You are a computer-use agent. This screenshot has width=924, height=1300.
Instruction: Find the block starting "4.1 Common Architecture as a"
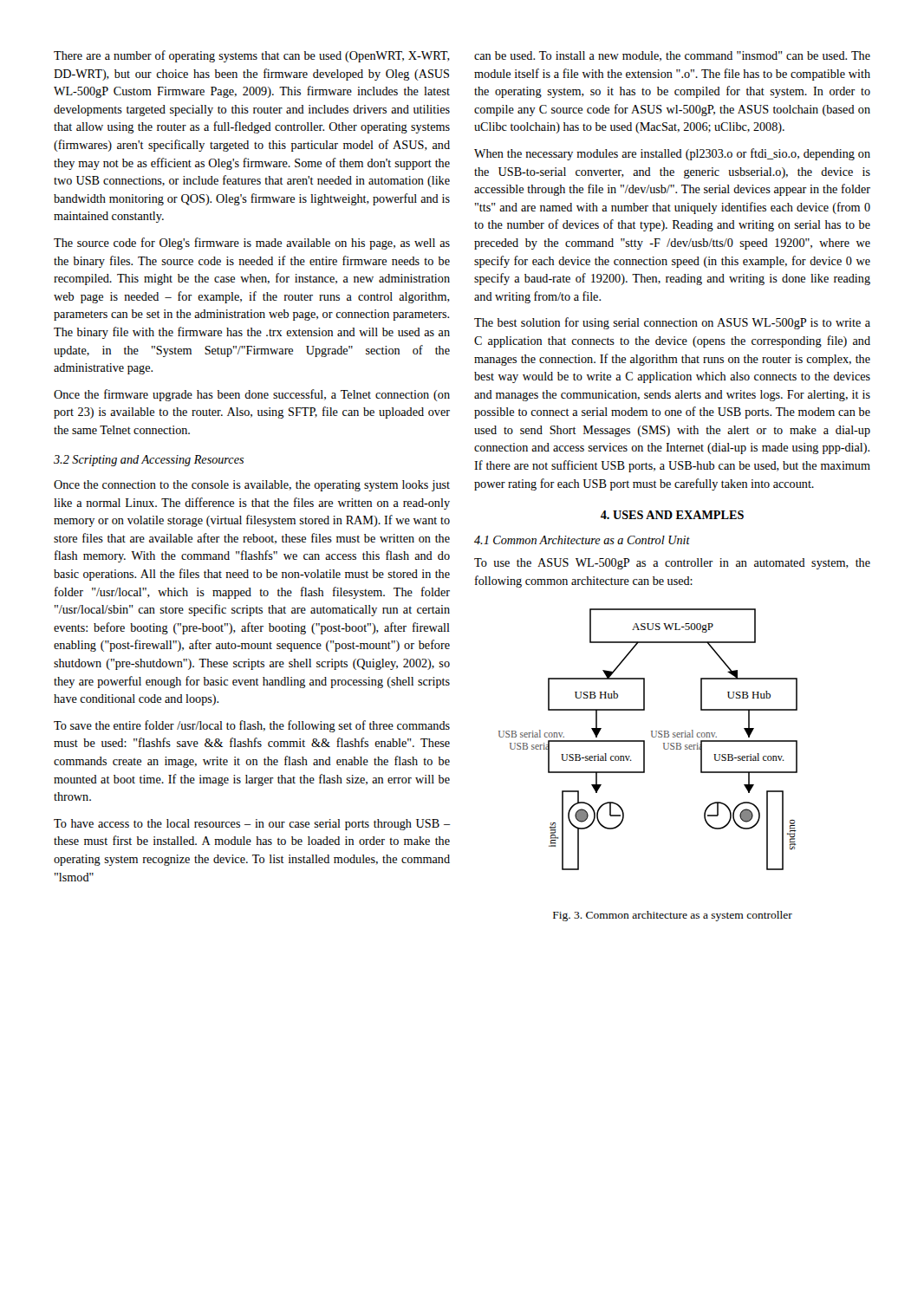coord(582,540)
